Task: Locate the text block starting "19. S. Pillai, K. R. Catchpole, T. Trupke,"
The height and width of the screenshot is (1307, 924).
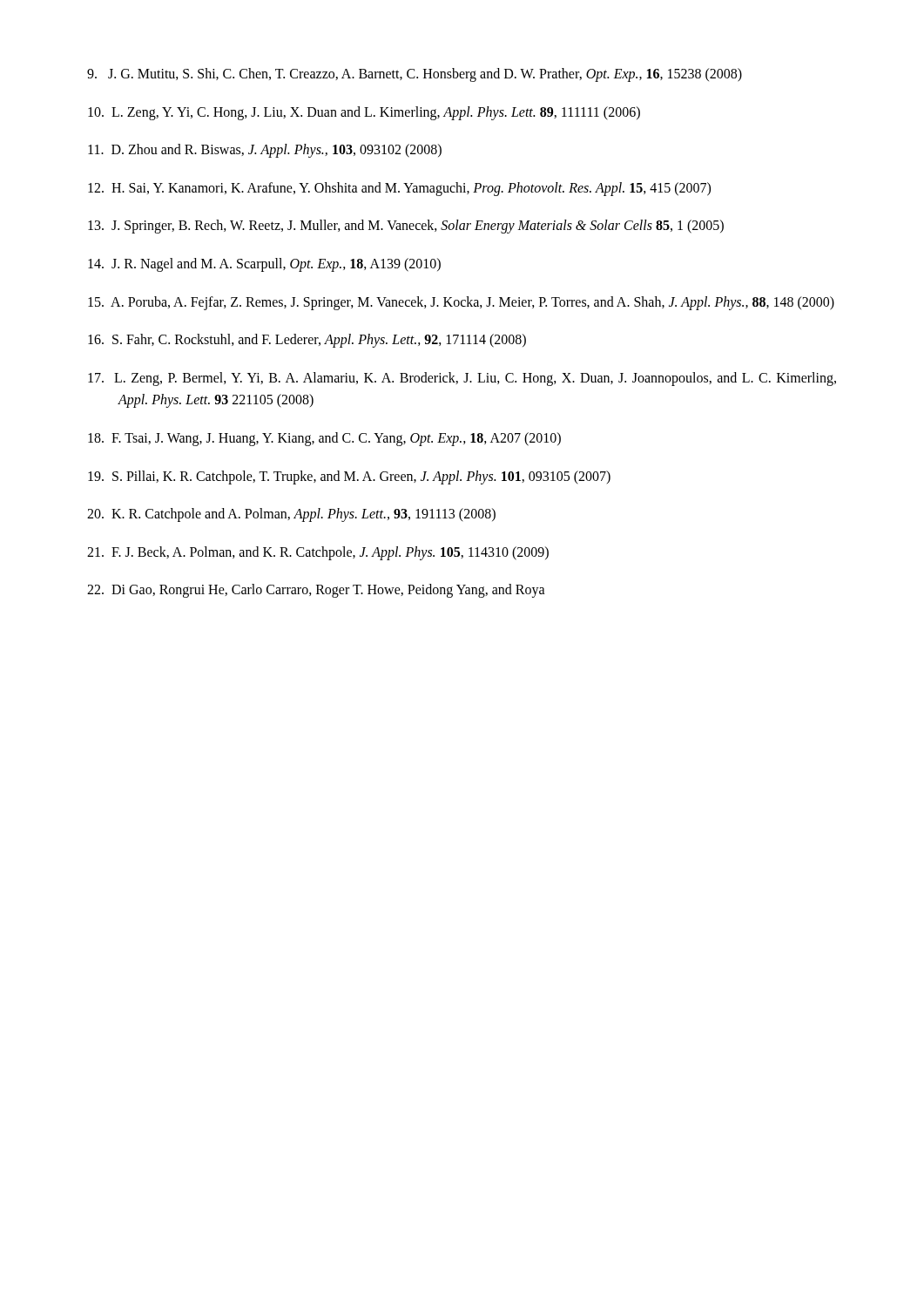Action: tap(349, 476)
